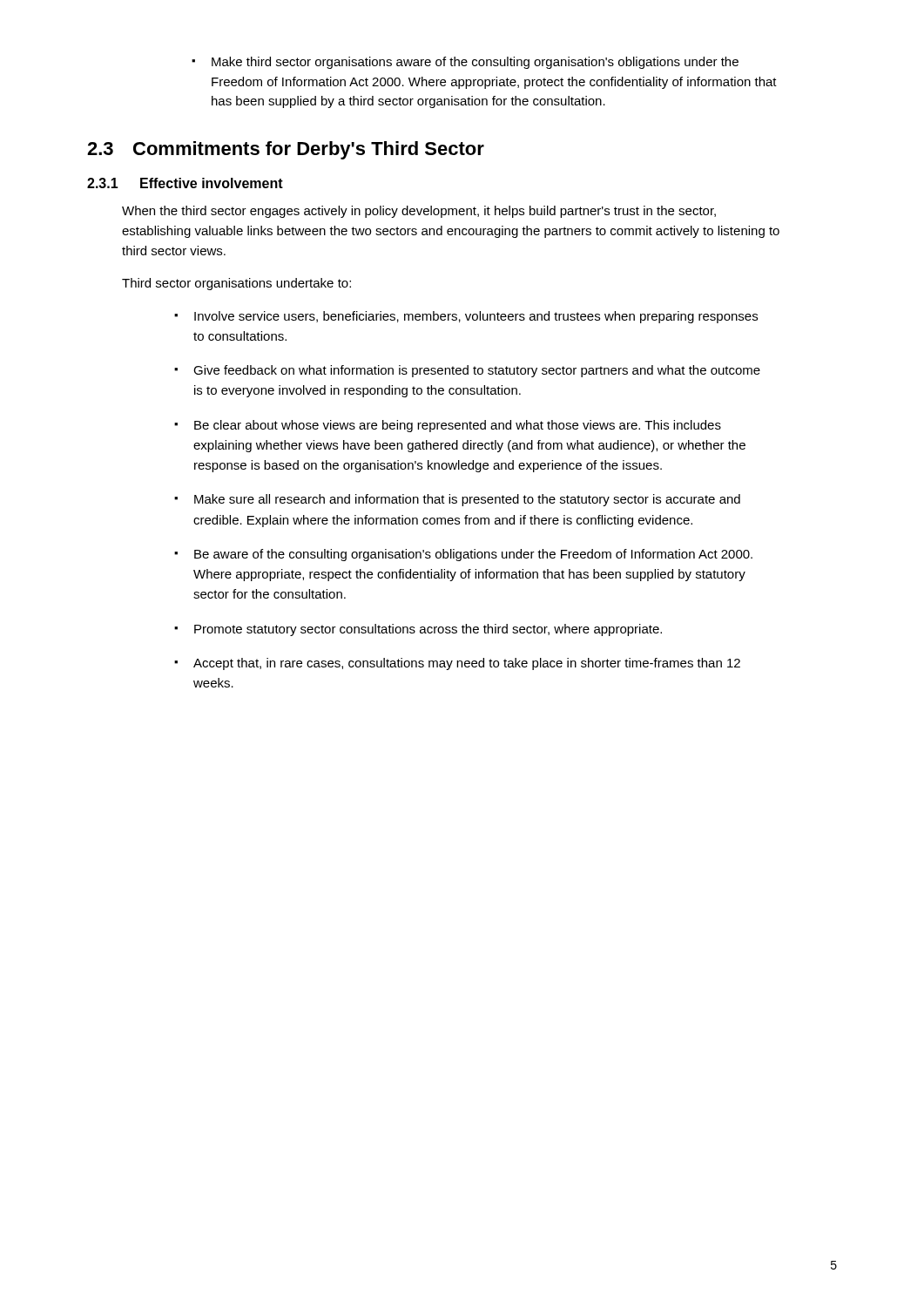Locate the element starting "Make sure all research and"

click(471, 509)
